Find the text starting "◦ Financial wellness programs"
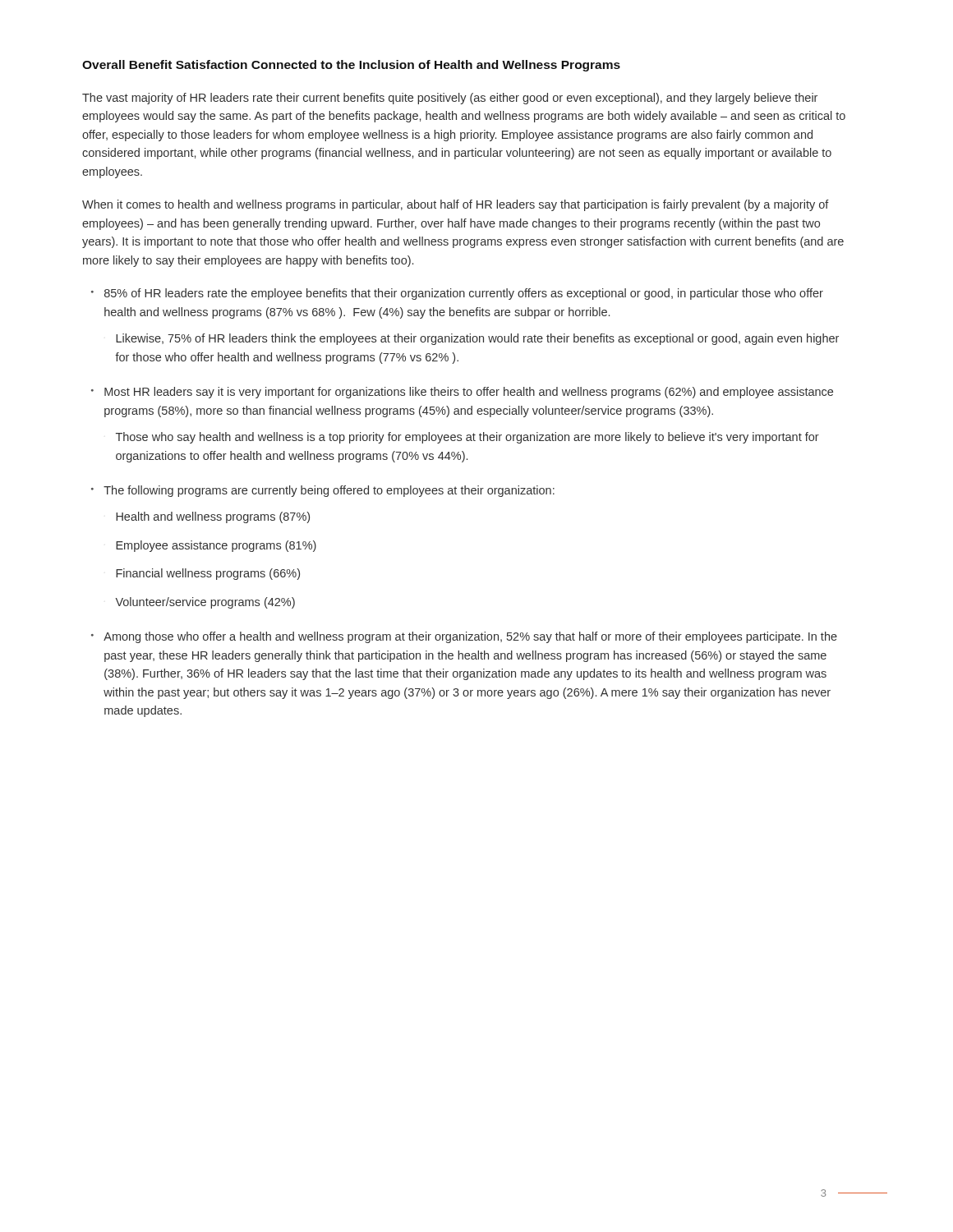Viewport: 953px width, 1232px height. (x=208, y=574)
